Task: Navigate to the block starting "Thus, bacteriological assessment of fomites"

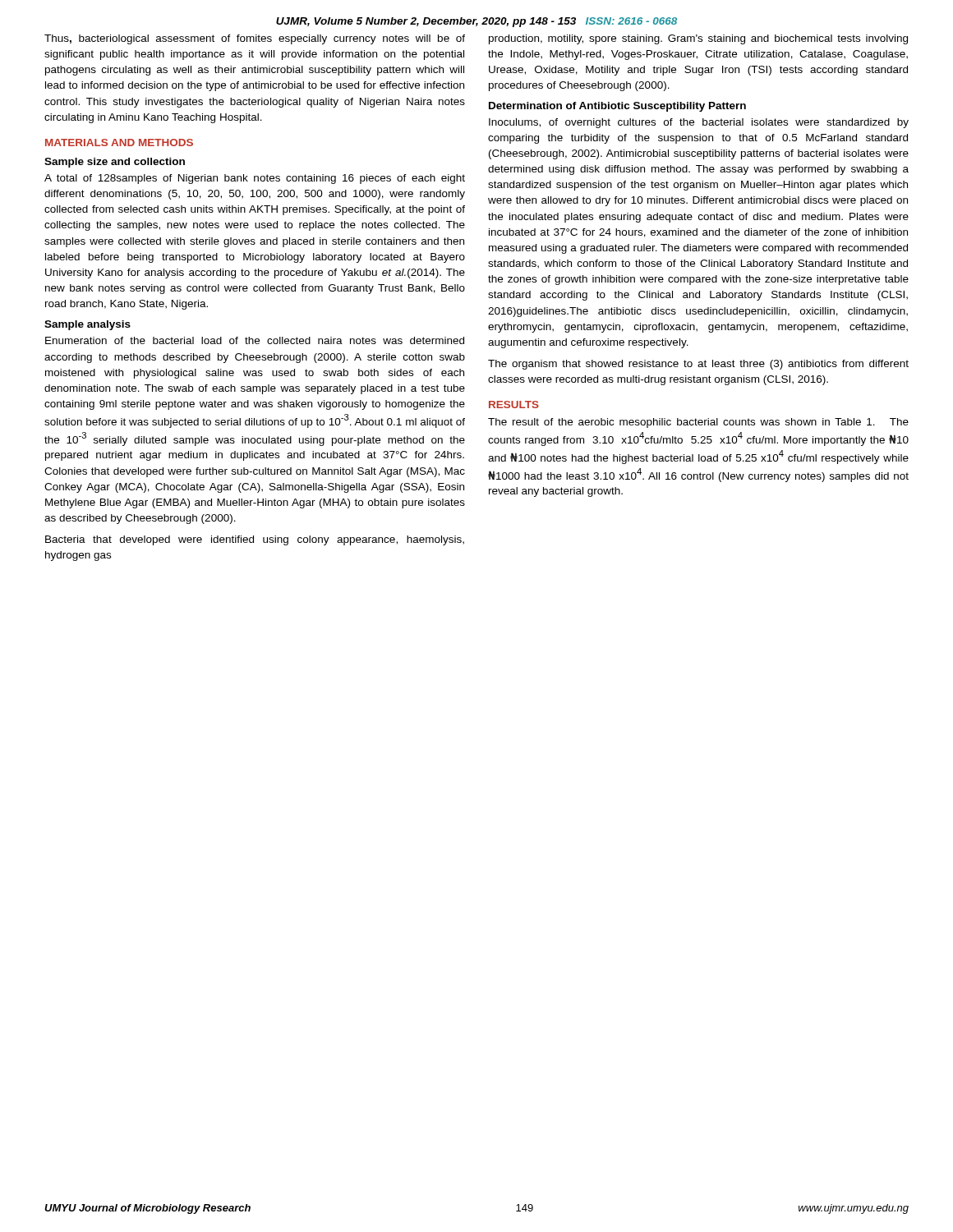Action: click(255, 78)
